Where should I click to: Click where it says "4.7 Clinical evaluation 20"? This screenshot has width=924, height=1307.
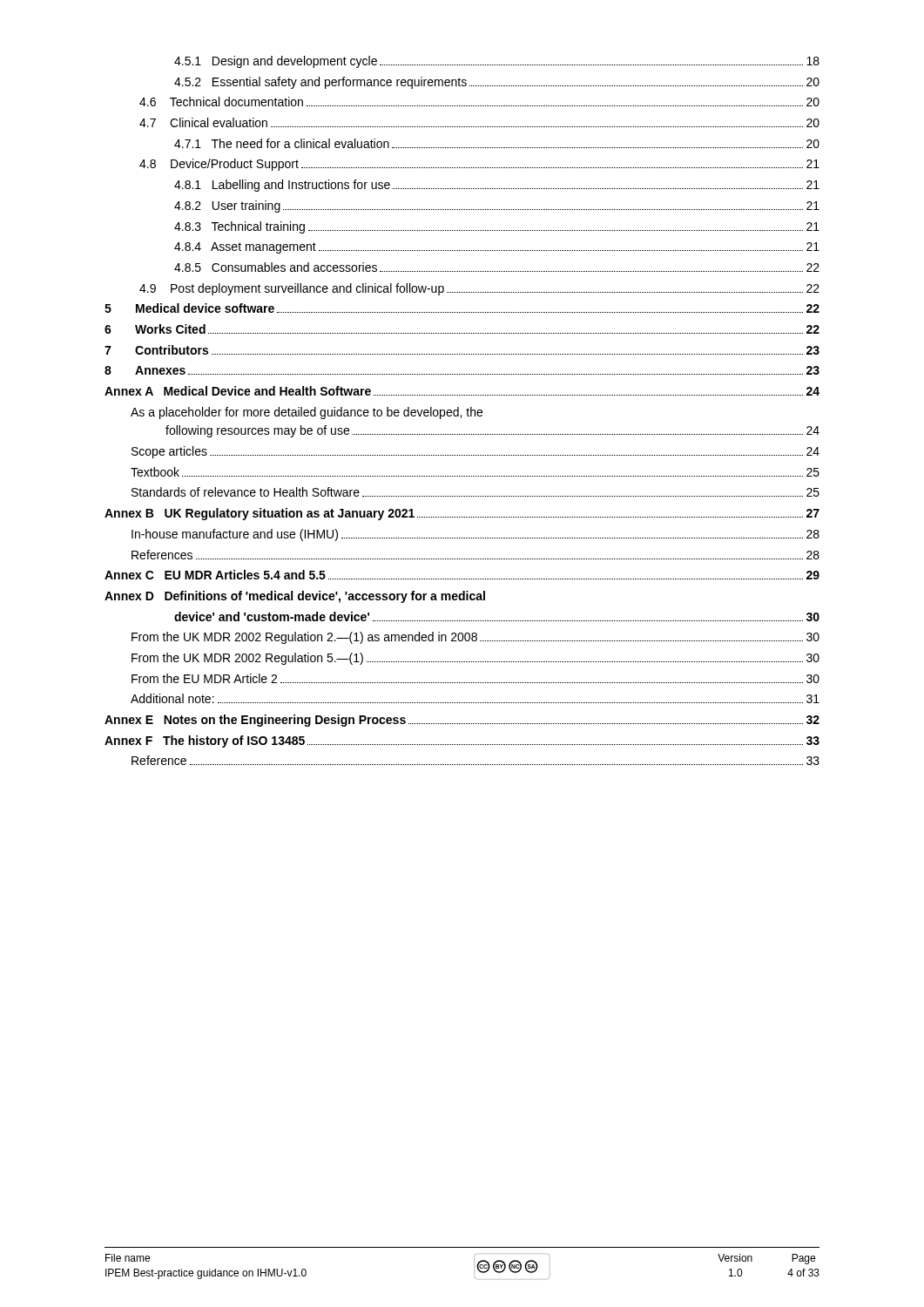479,124
